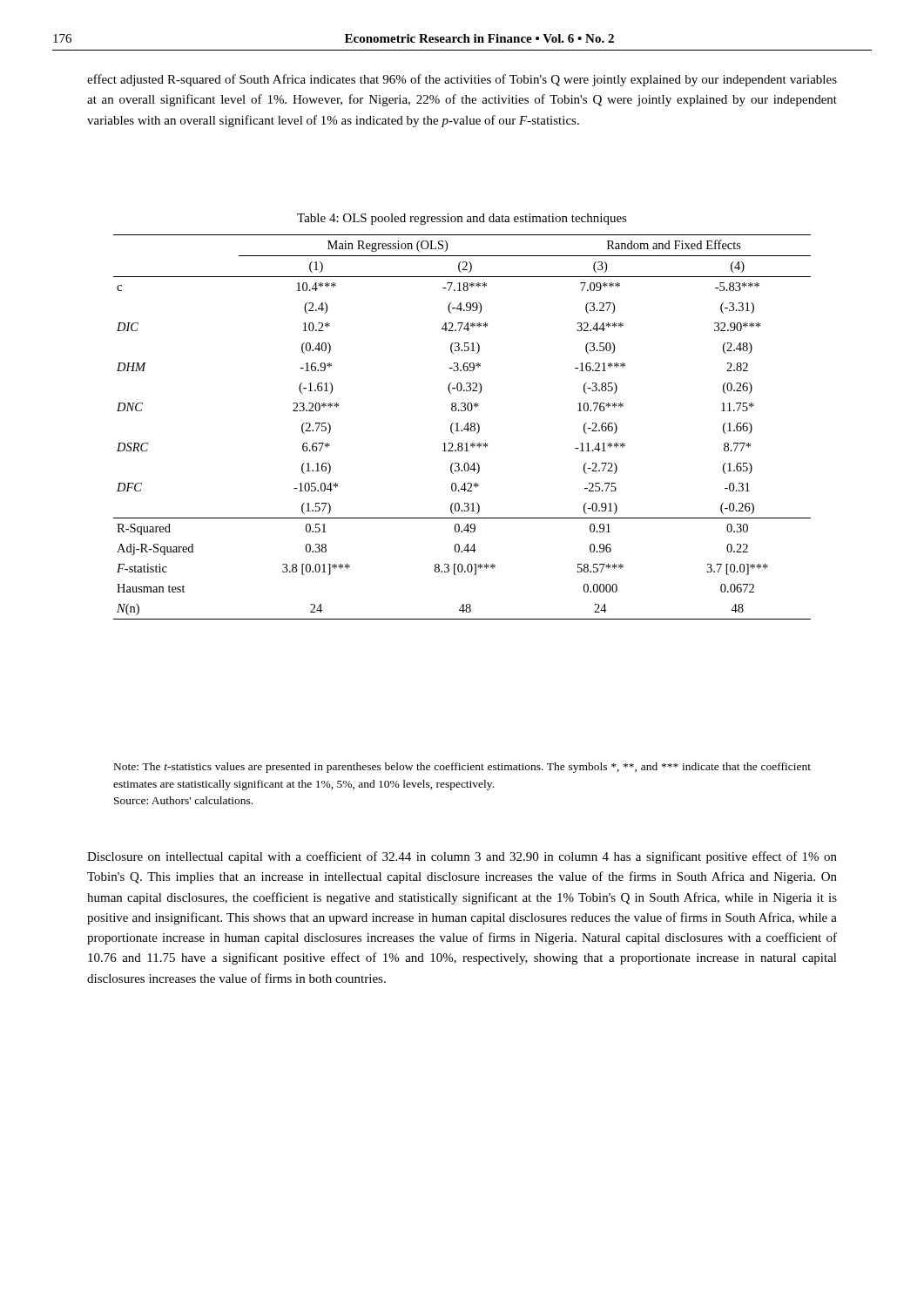Locate the table with the text "N (n)"

(x=462, y=427)
